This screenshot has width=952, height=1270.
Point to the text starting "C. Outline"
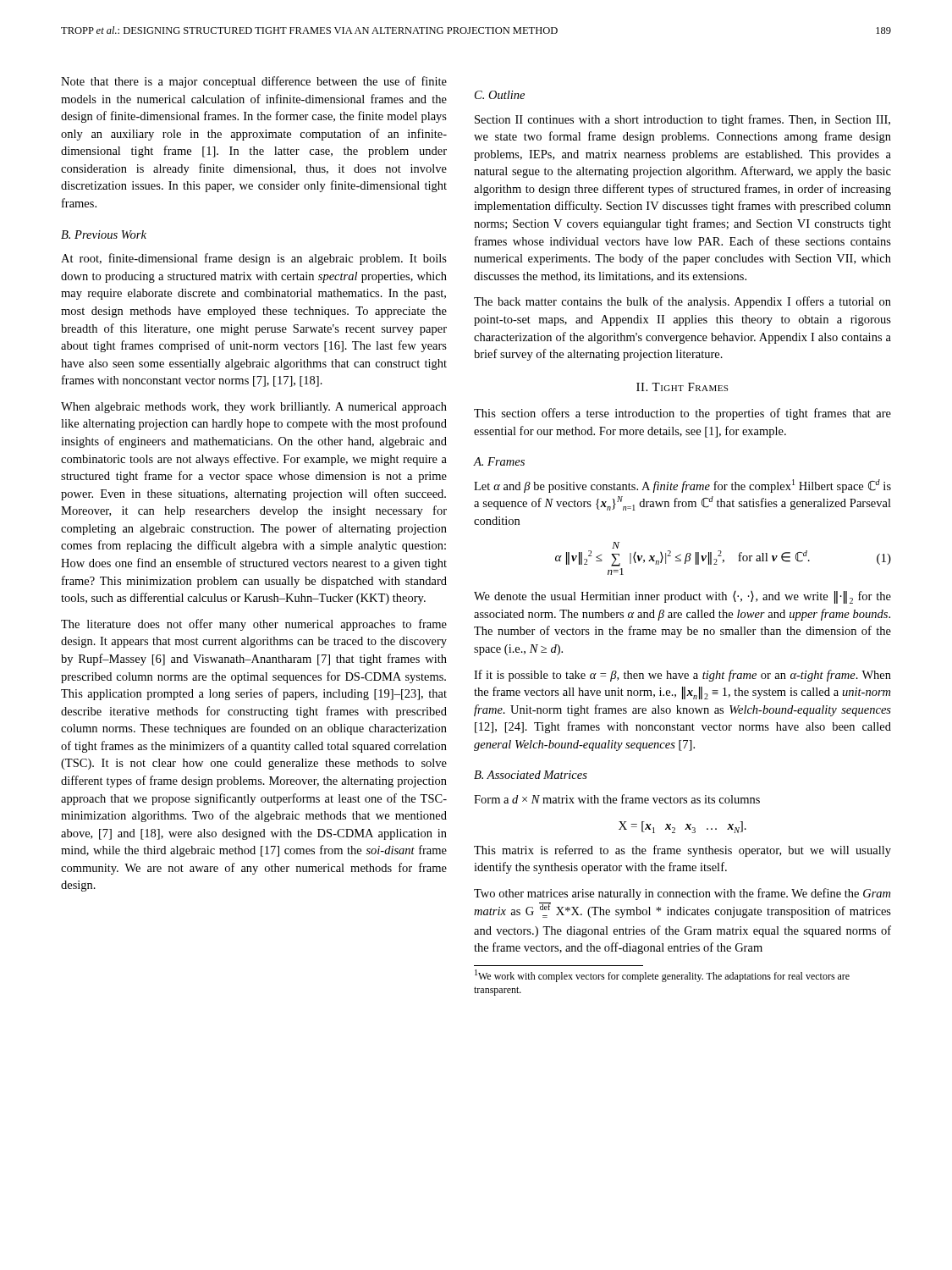pyautogui.click(x=499, y=95)
